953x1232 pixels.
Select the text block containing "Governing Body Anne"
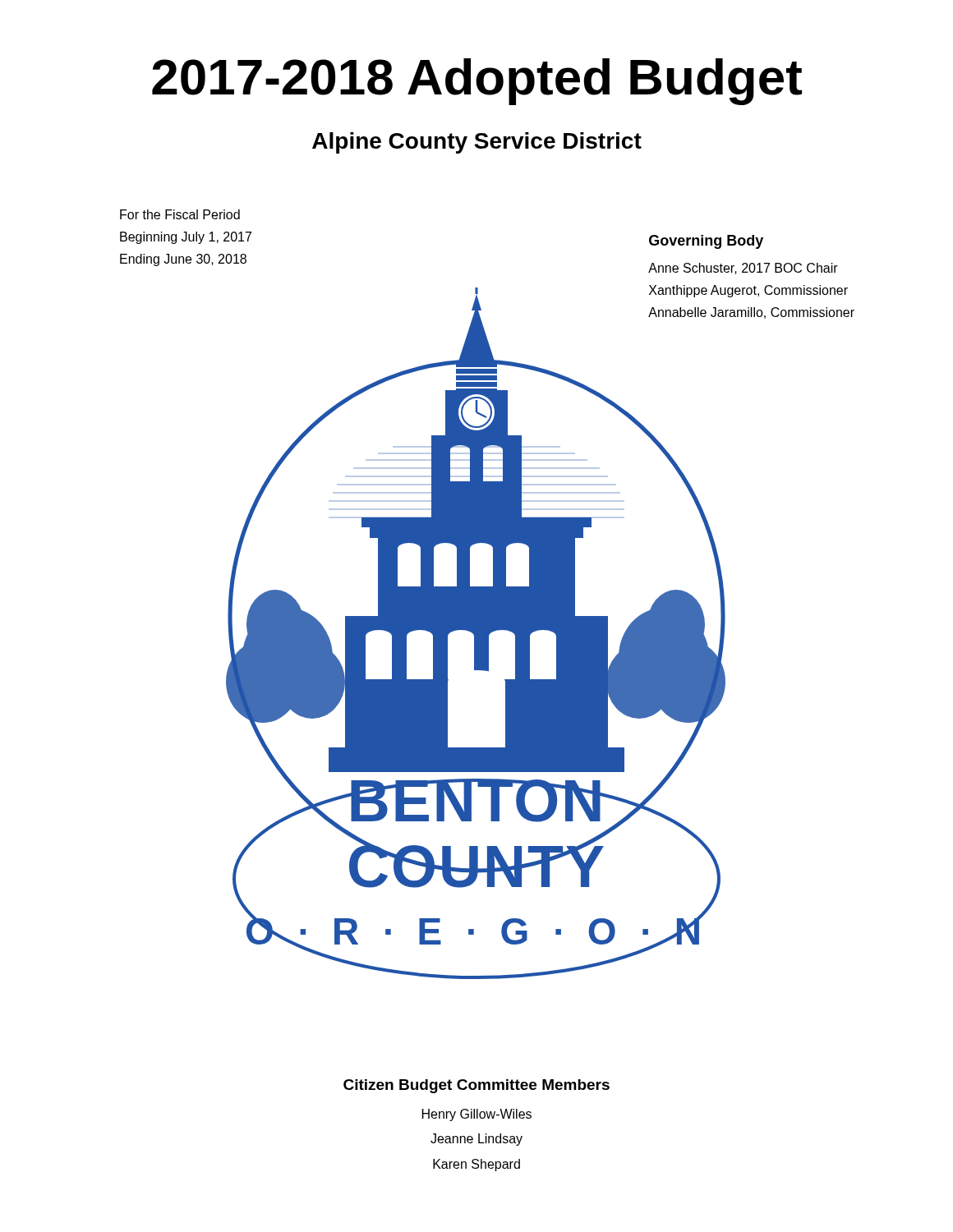pos(751,274)
